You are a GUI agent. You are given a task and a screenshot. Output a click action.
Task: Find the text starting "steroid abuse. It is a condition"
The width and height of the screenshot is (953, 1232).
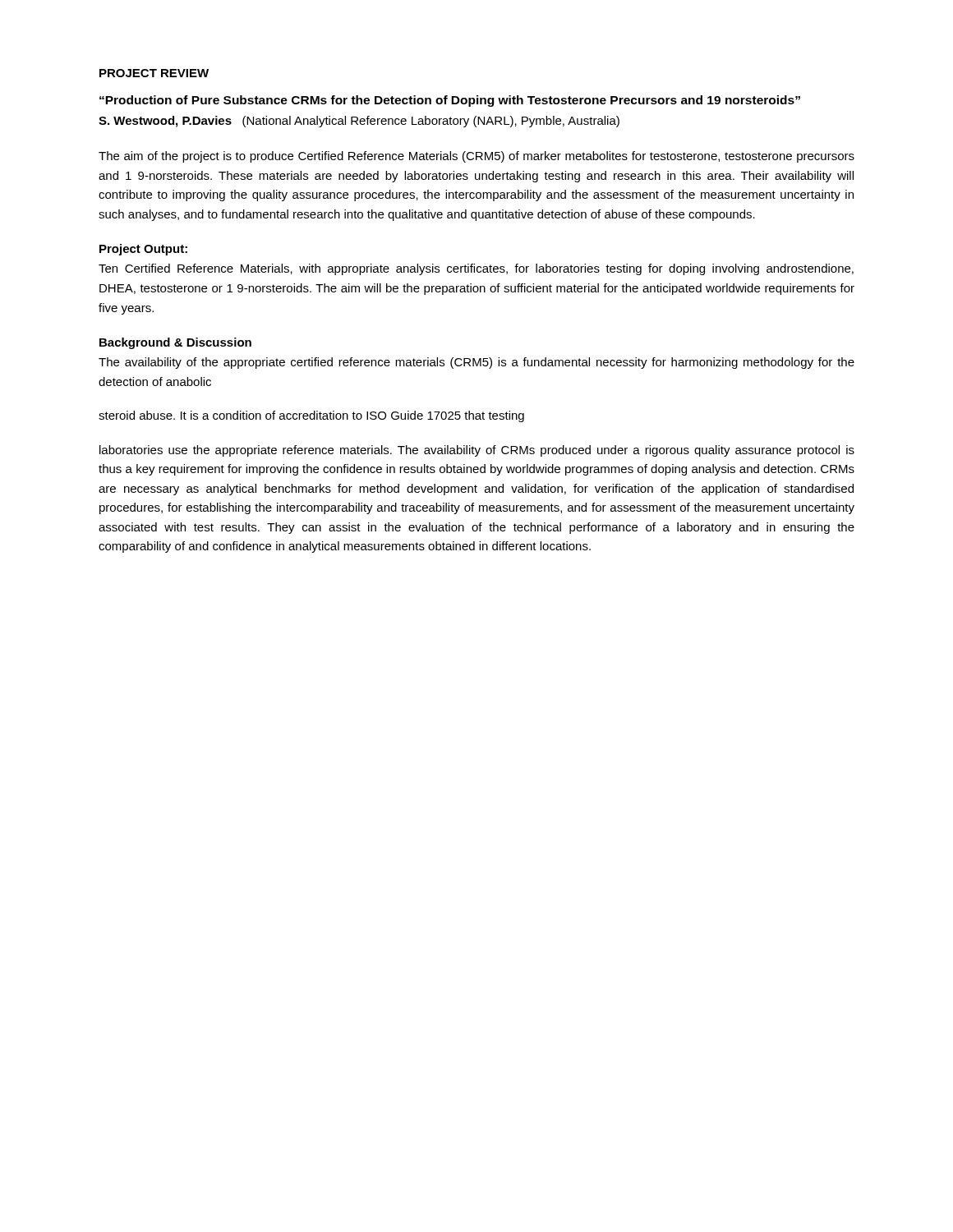[312, 415]
